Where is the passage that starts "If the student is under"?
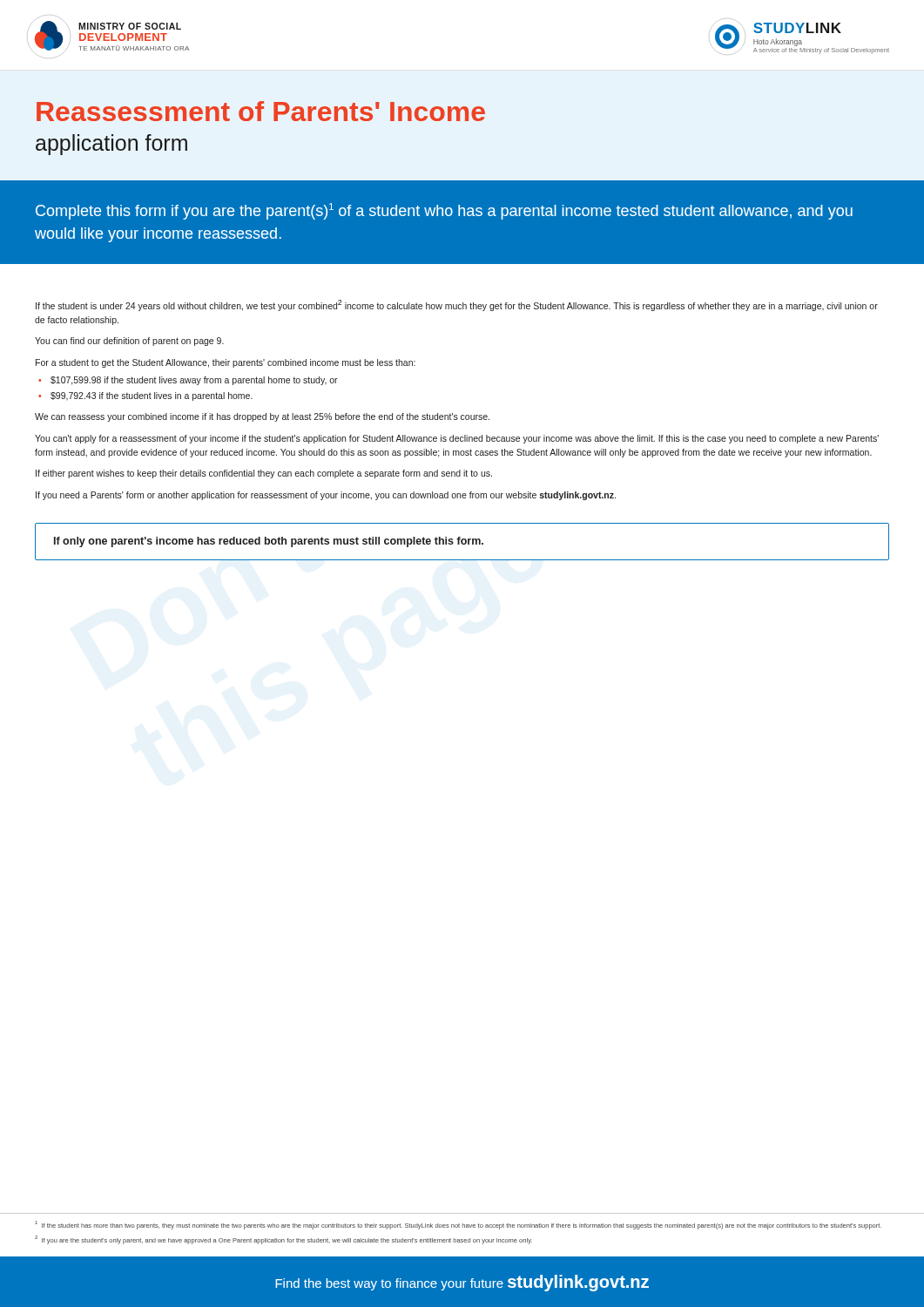This screenshot has width=924, height=1307. click(462, 312)
